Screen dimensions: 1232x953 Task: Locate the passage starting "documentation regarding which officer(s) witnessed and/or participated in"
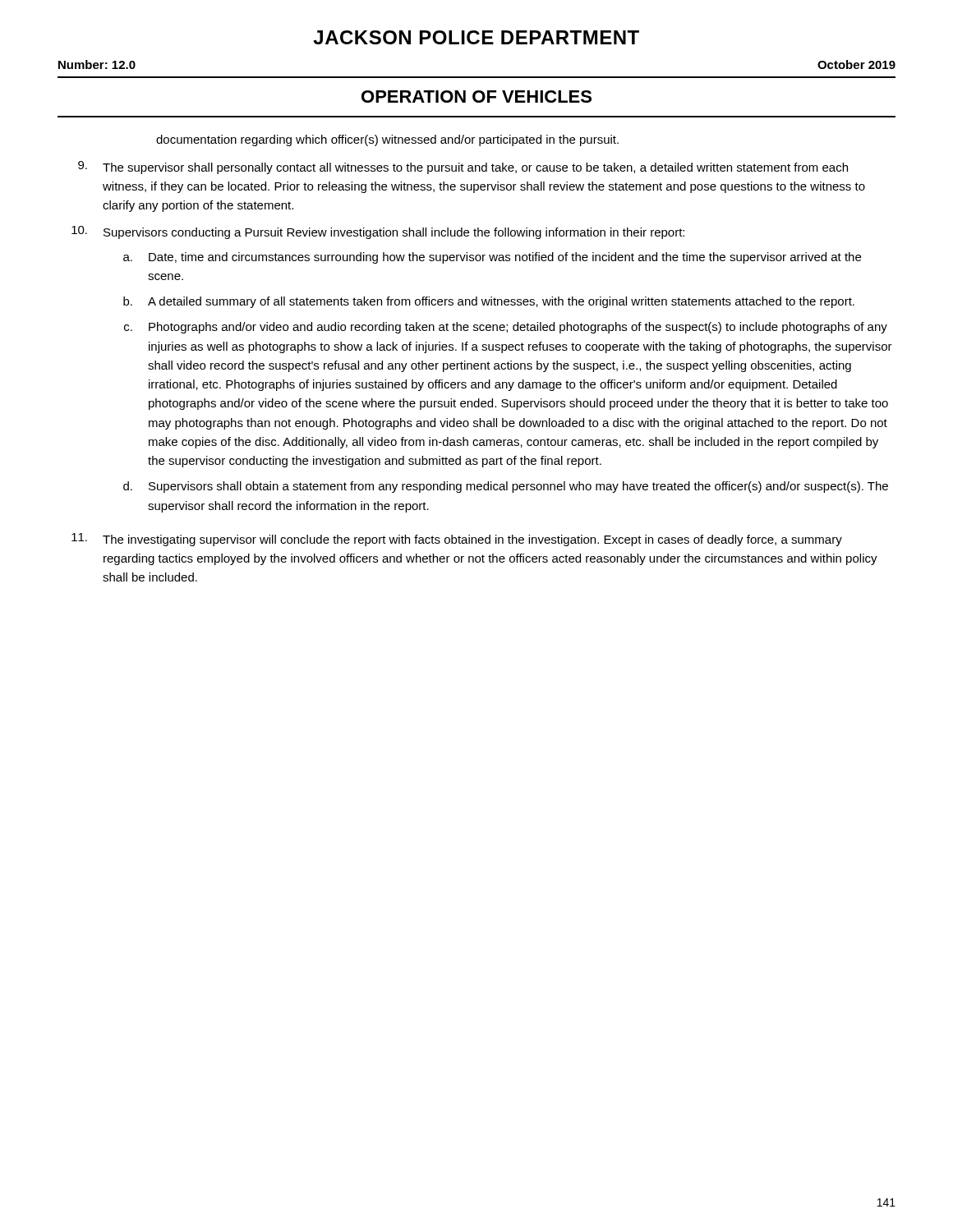[x=388, y=139]
